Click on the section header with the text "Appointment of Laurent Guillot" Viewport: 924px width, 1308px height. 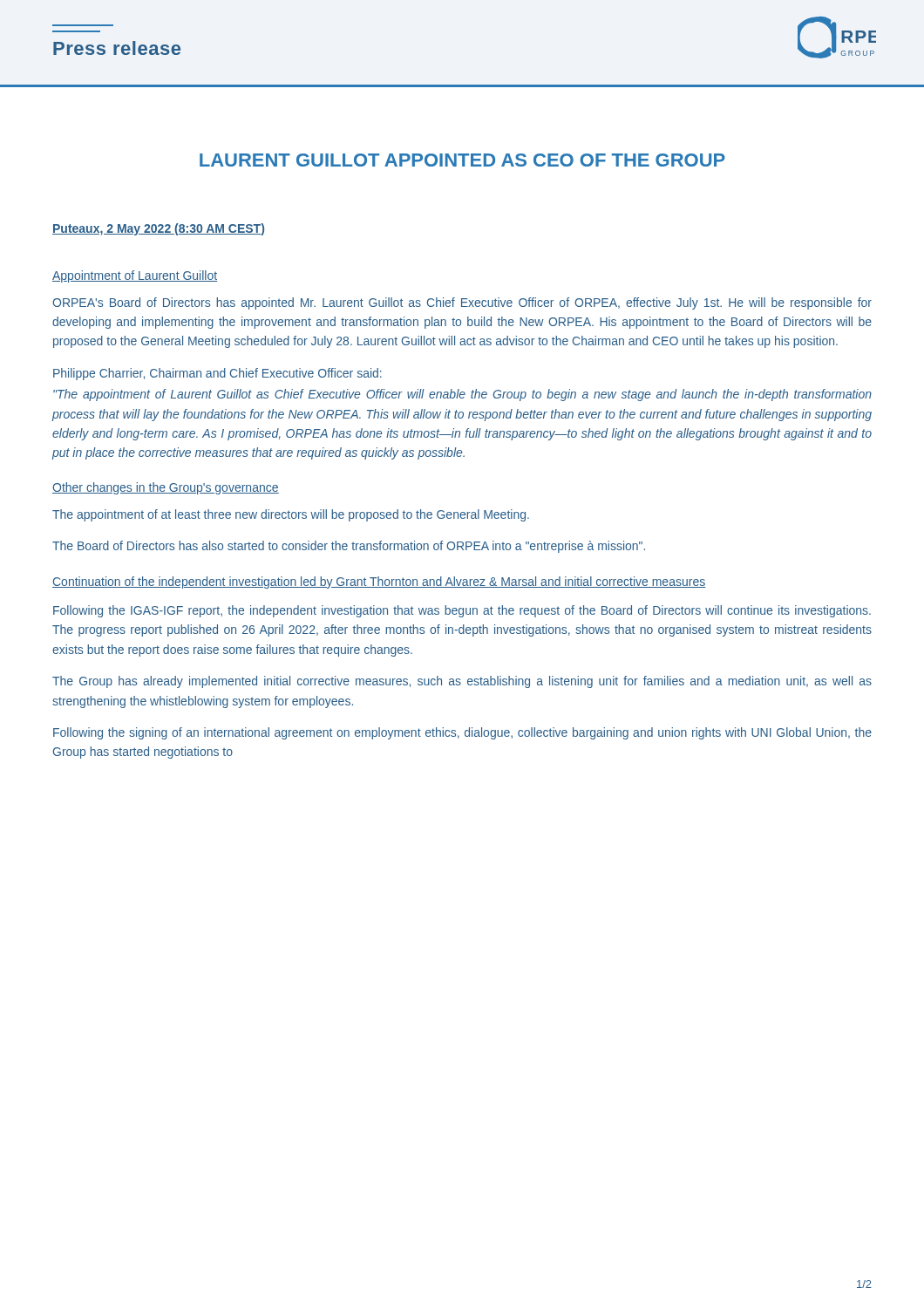click(x=135, y=275)
